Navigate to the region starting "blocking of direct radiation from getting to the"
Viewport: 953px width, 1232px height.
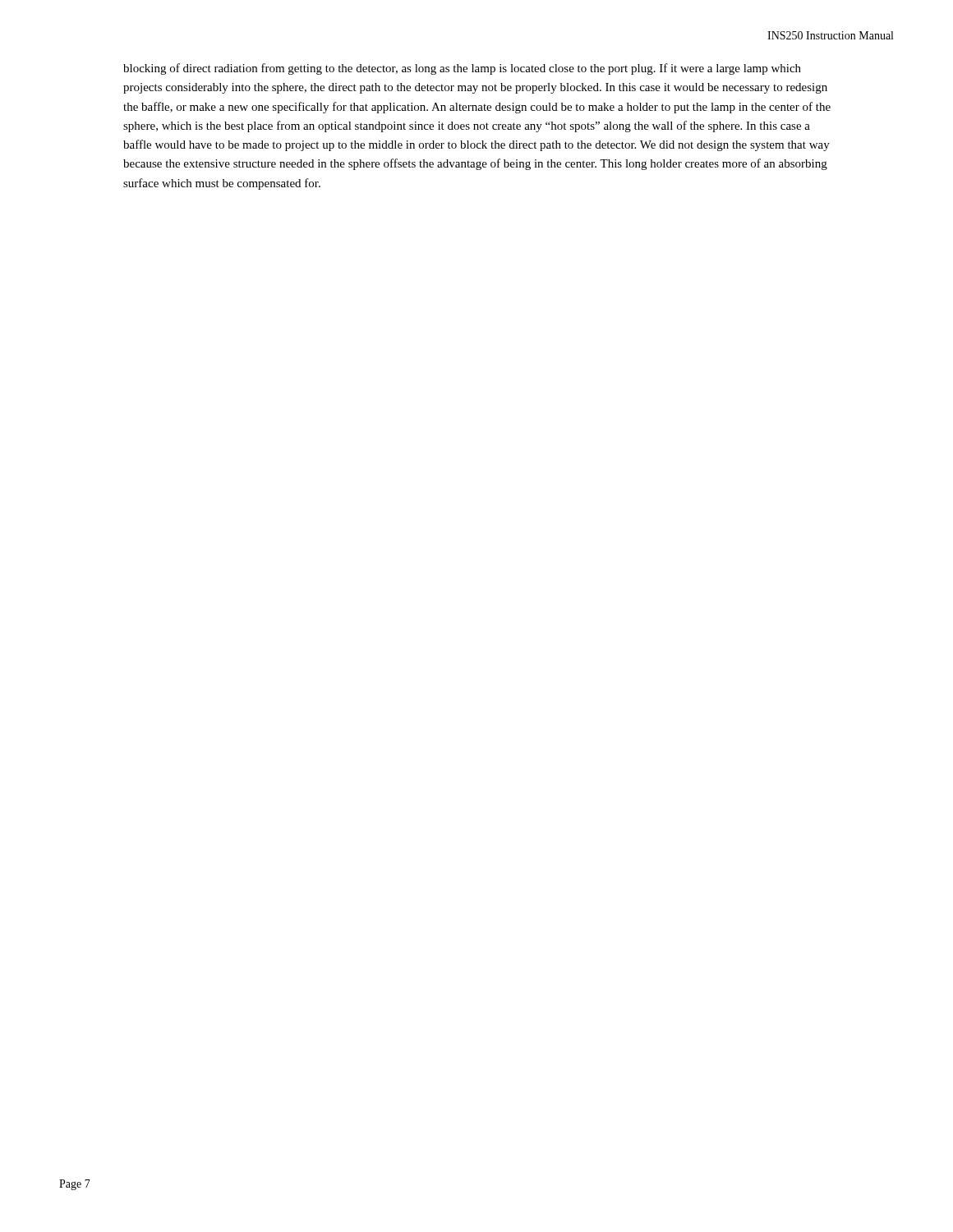click(477, 125)
